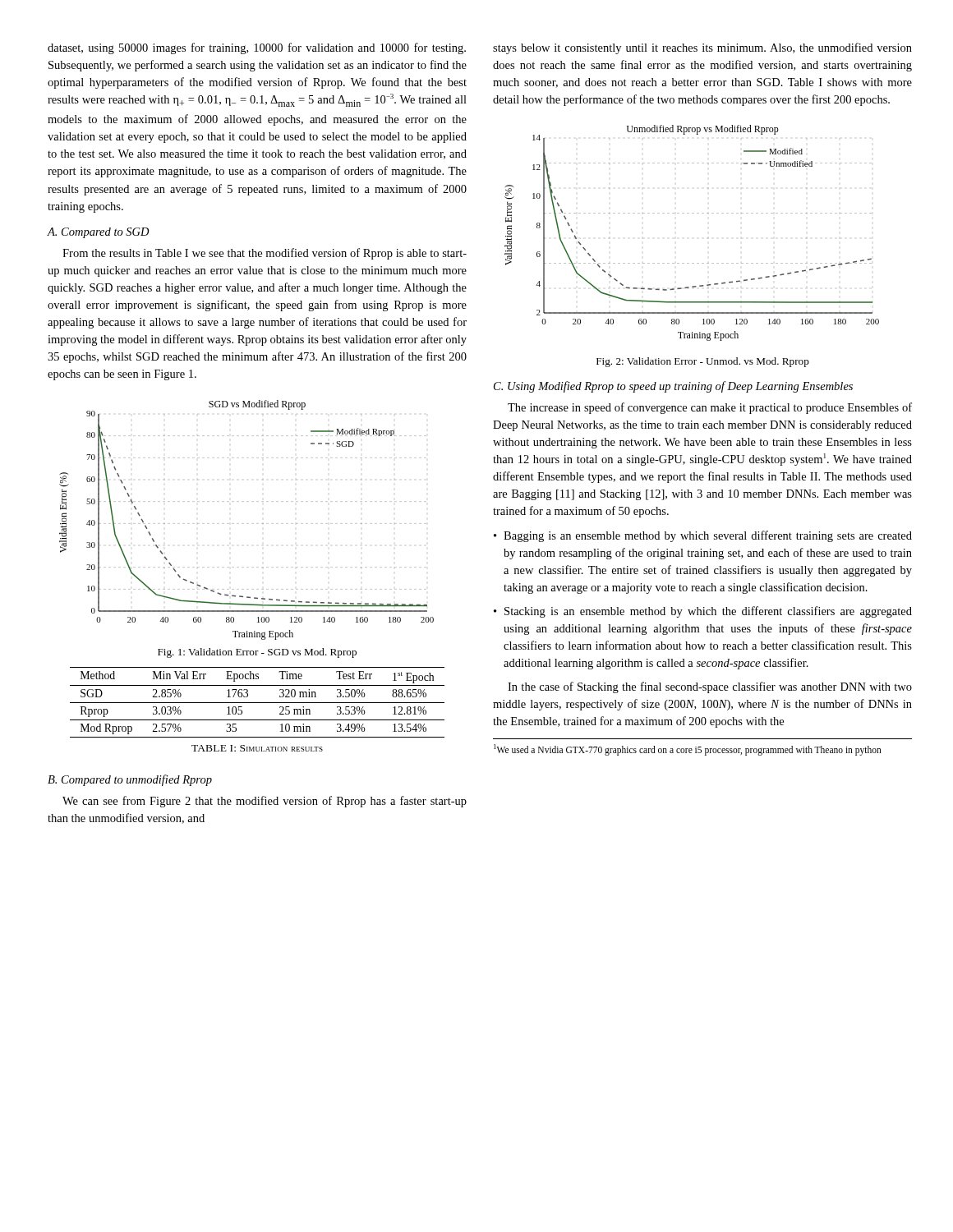The height and width of the screenshot is (1232, 953).
Task: Navigate to the element starting "stays below it consistently"
Action: [702, 74]
